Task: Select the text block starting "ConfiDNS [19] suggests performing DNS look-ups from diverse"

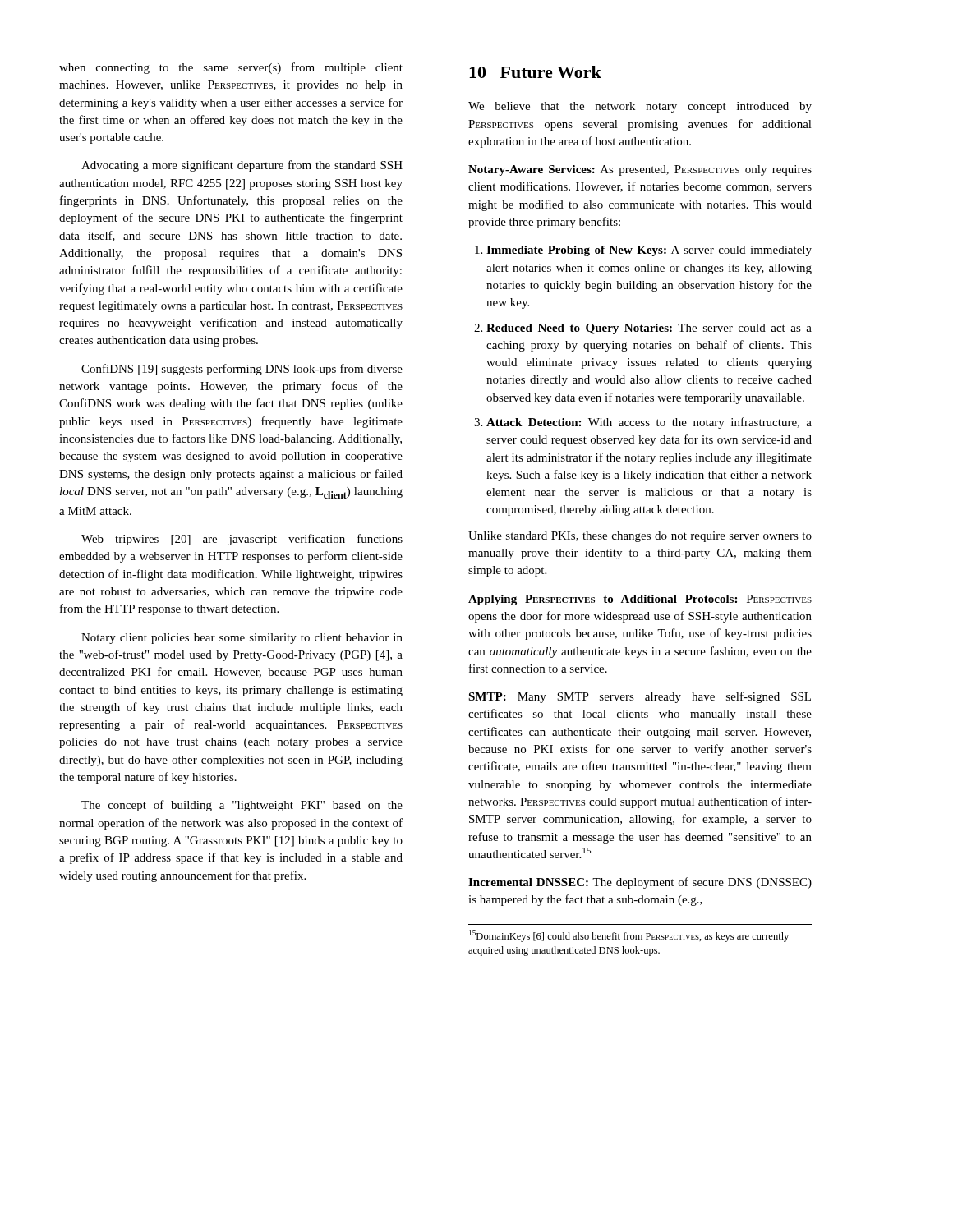Action: 231,440
